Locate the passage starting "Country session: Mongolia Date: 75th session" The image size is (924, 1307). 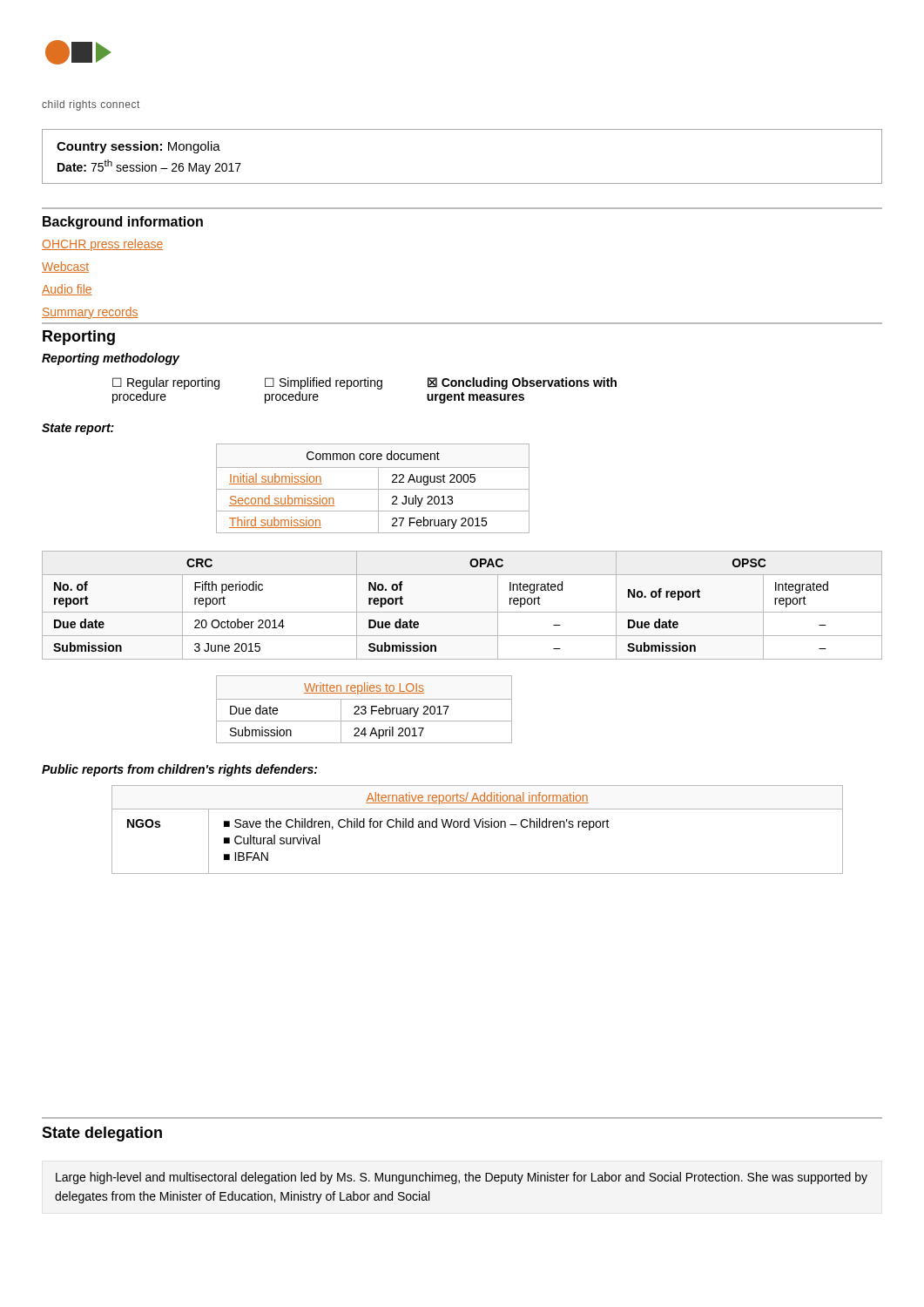[x=138, y=147]
